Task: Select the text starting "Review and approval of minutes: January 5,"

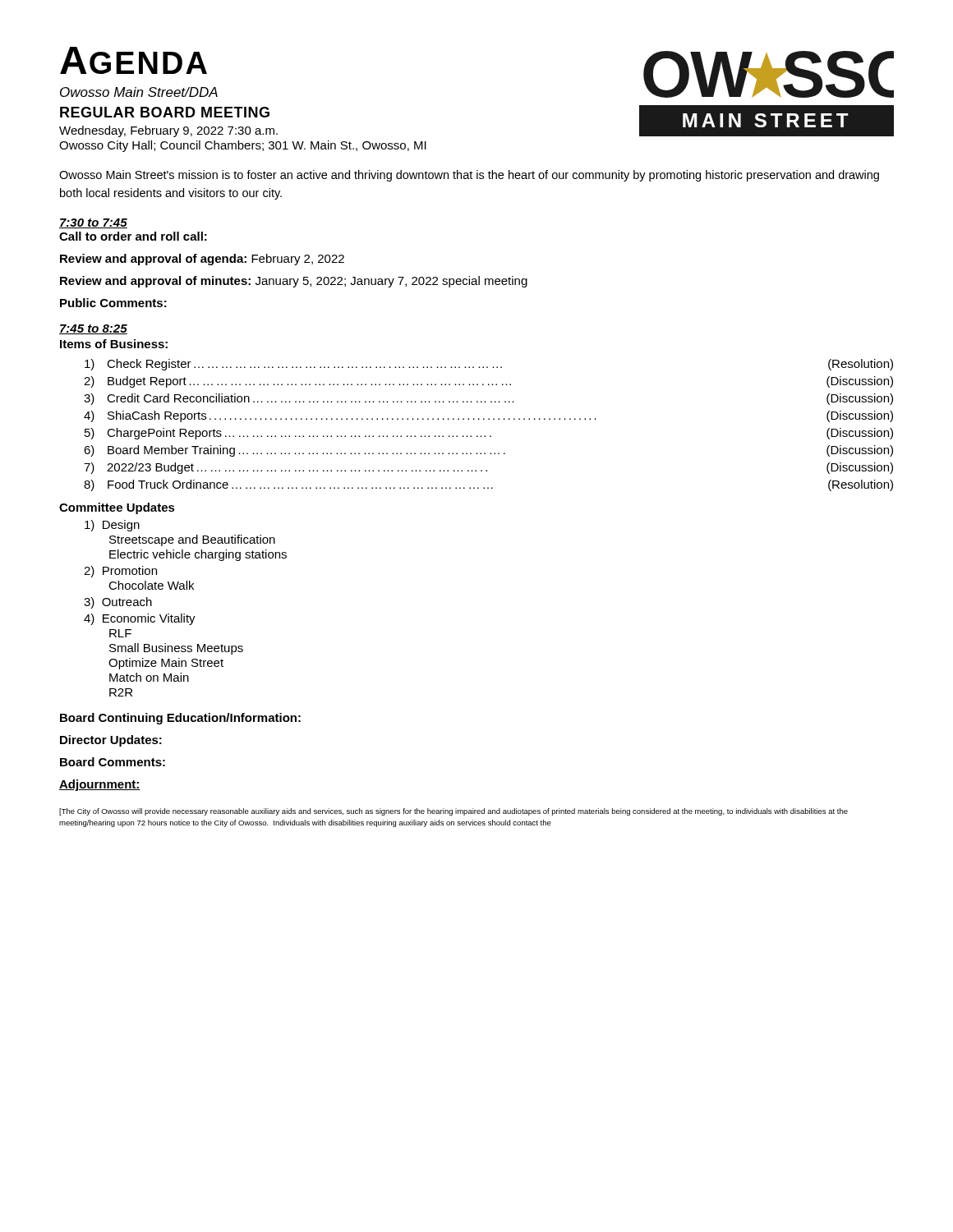Action: [293, 281]
